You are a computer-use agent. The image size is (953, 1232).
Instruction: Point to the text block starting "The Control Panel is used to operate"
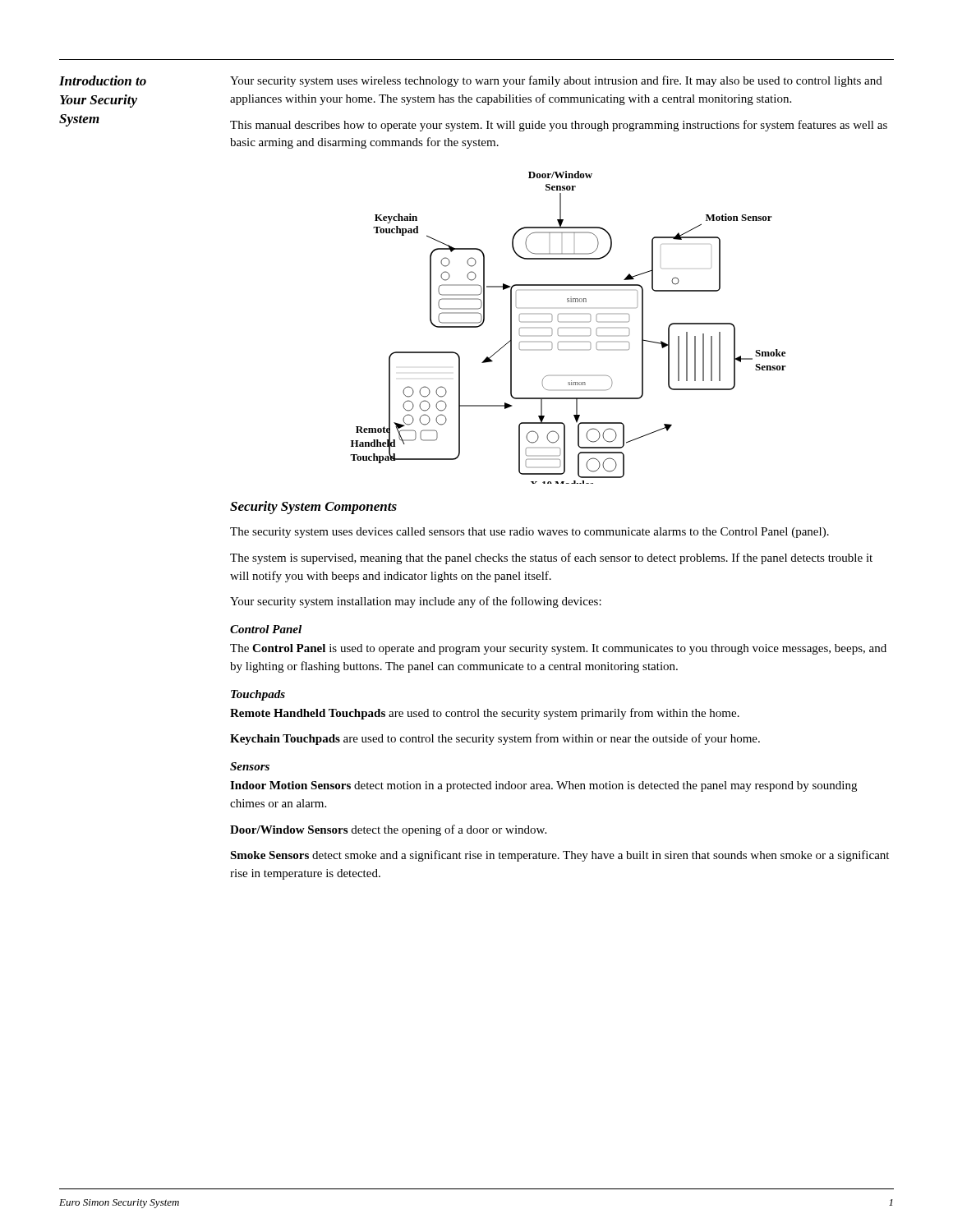pos(558,657)
